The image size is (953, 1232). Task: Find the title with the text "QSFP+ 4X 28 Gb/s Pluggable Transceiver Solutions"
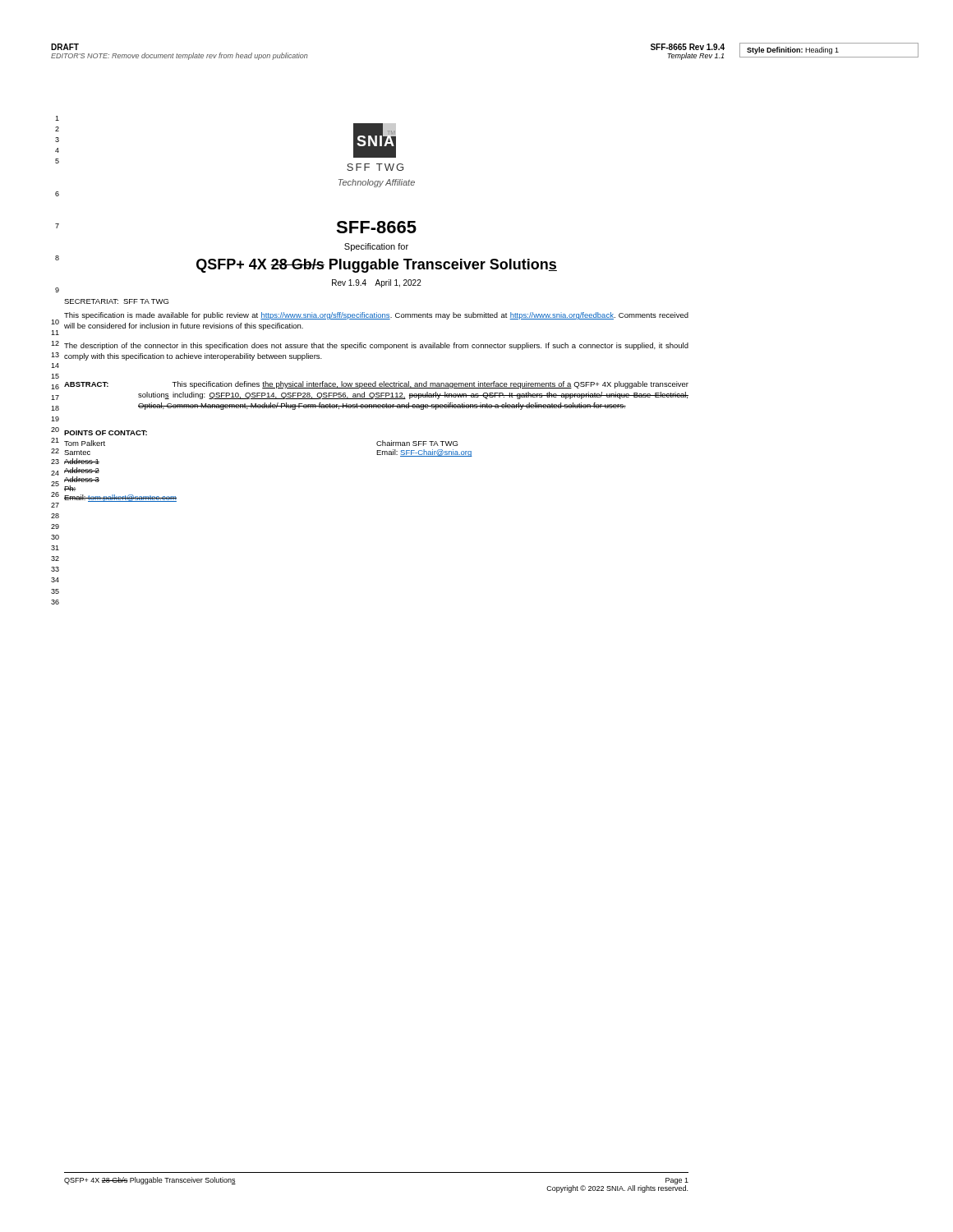click(x=376, y=264)
